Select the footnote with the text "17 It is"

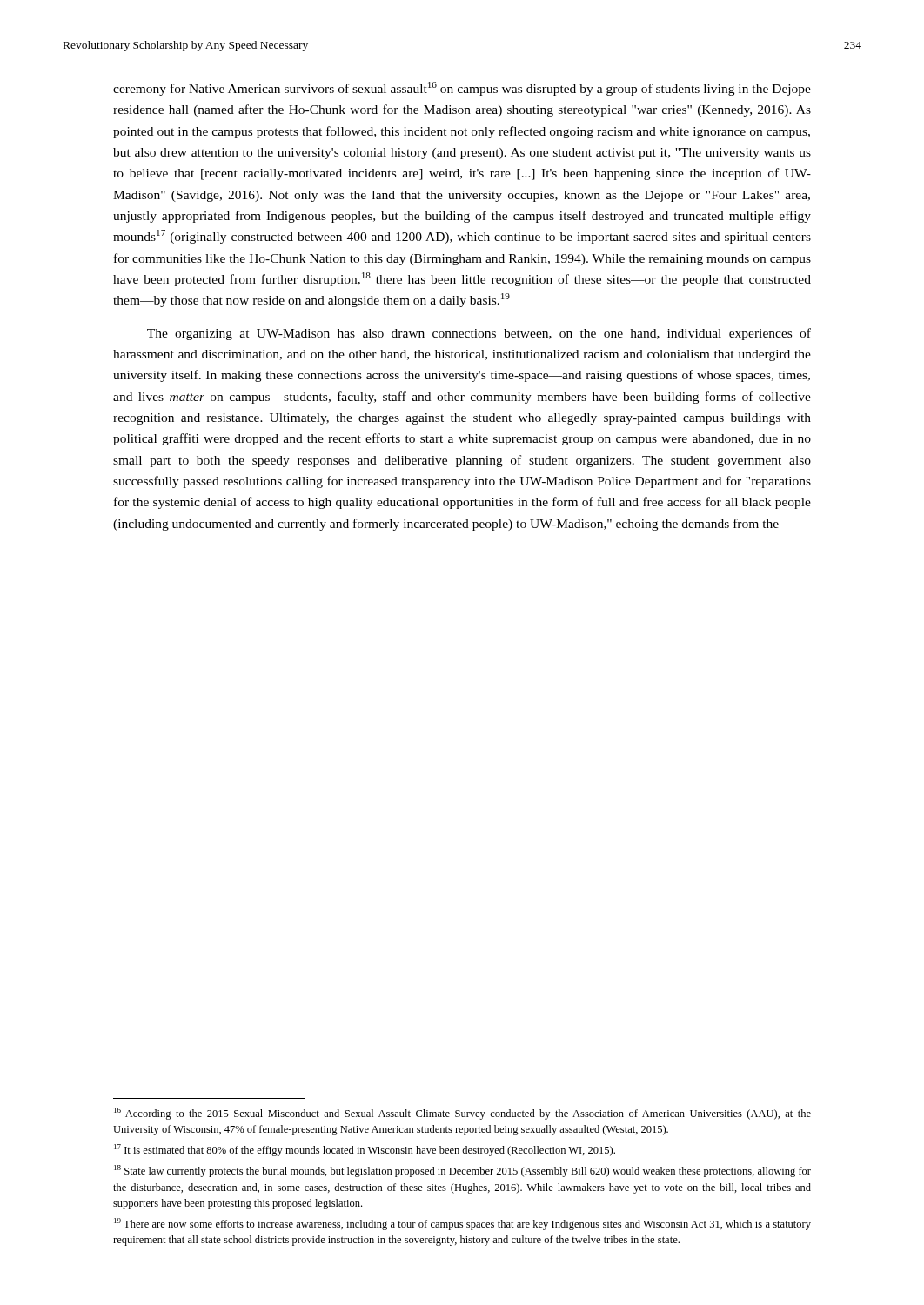point(364,1150)
